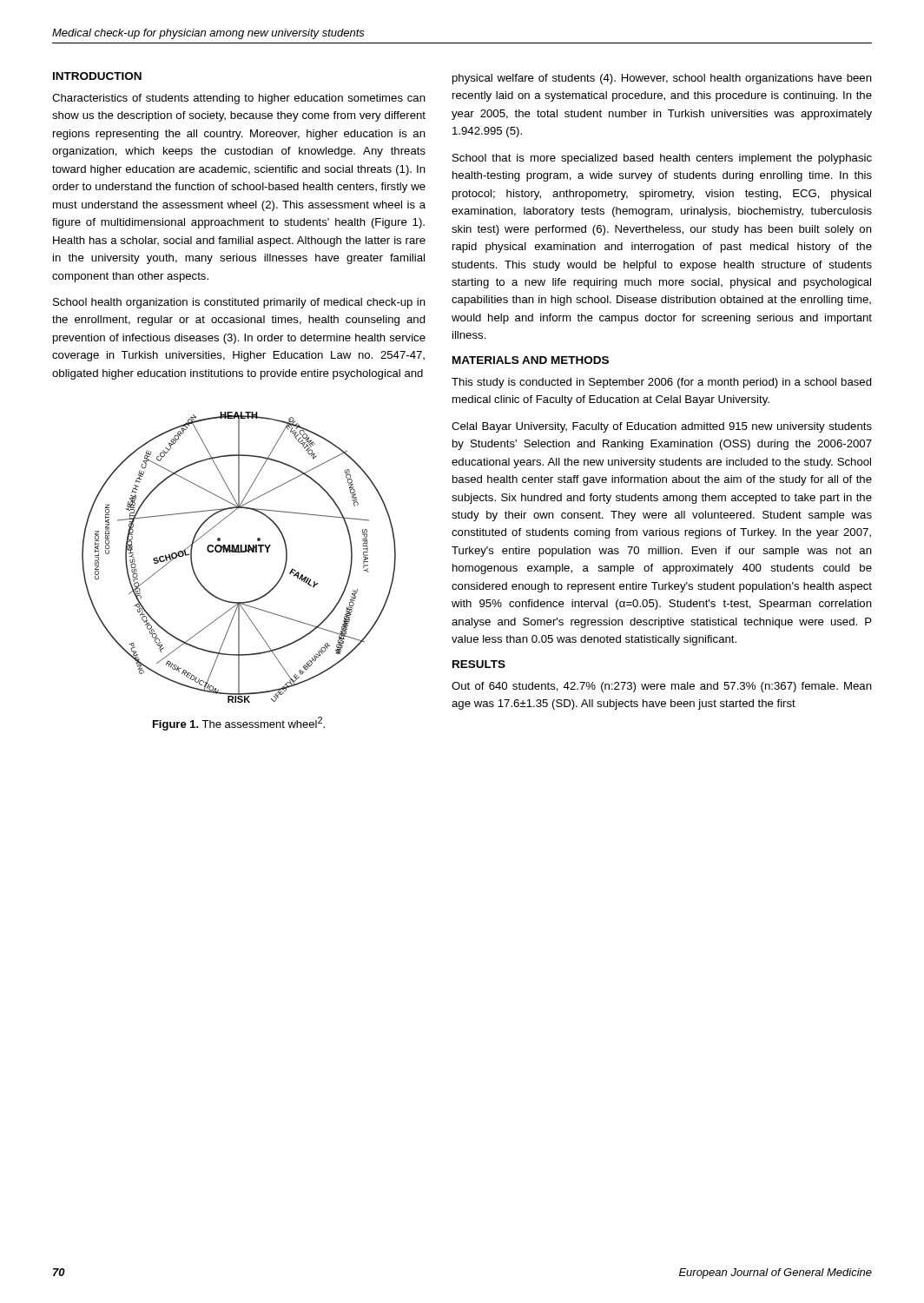924x1303 pixels.
Task: Select the text block starting "School health organization is constituted primarily of"
Action: pyautogui.click(x=239, y=337)
